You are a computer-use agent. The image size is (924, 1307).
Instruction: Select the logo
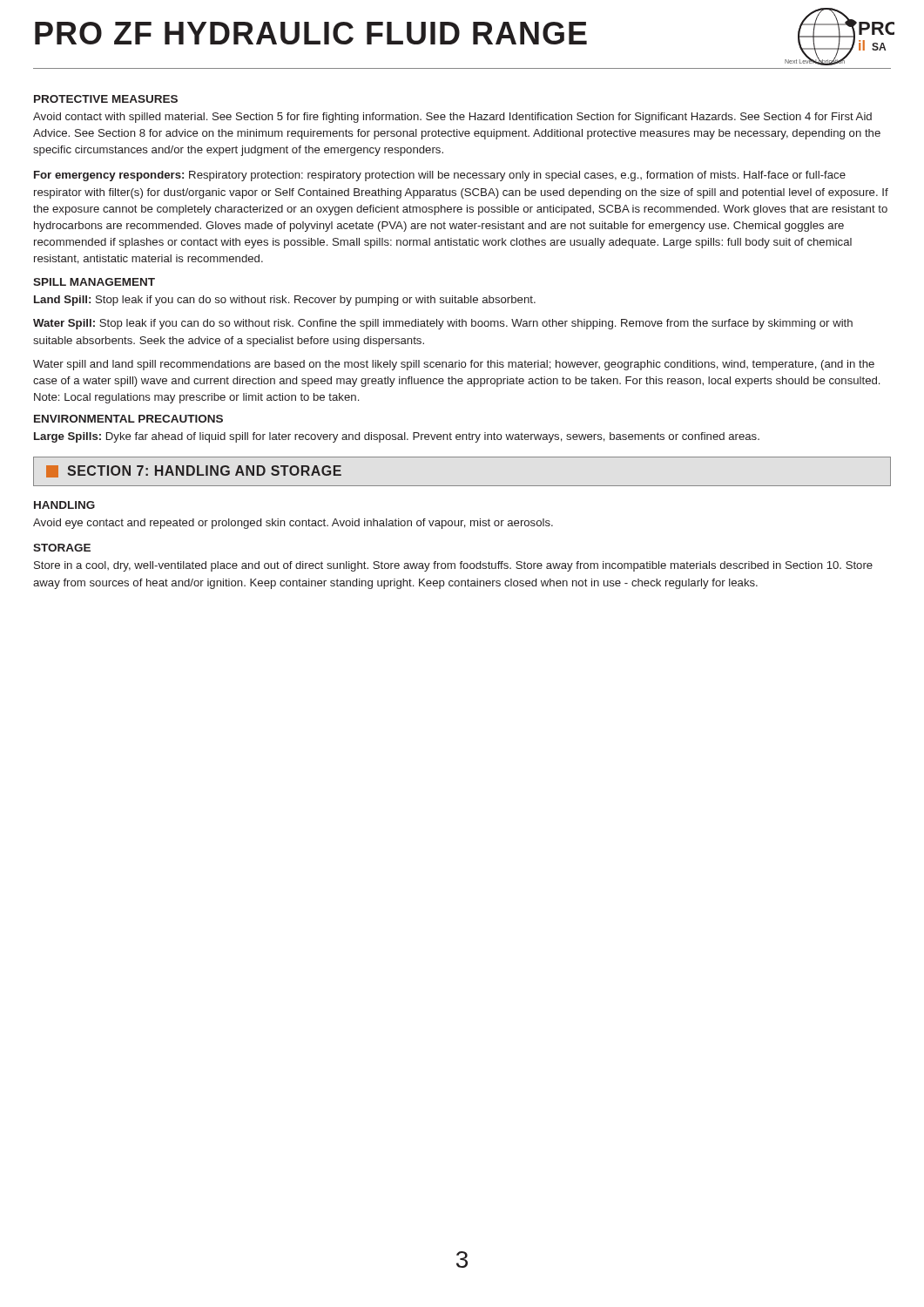click(x=838, y=38)
